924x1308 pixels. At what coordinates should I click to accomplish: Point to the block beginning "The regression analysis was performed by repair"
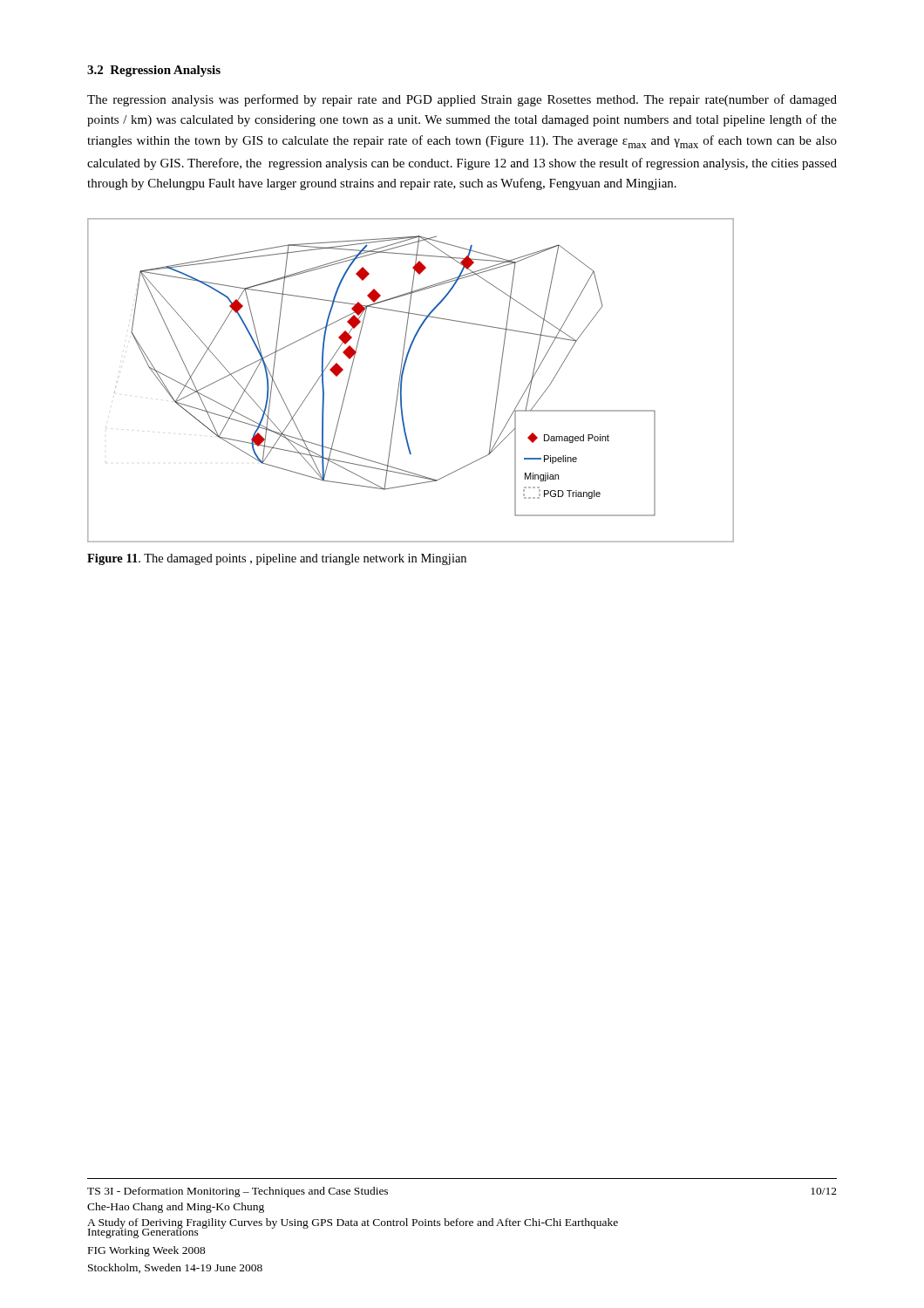coord(462,141)
